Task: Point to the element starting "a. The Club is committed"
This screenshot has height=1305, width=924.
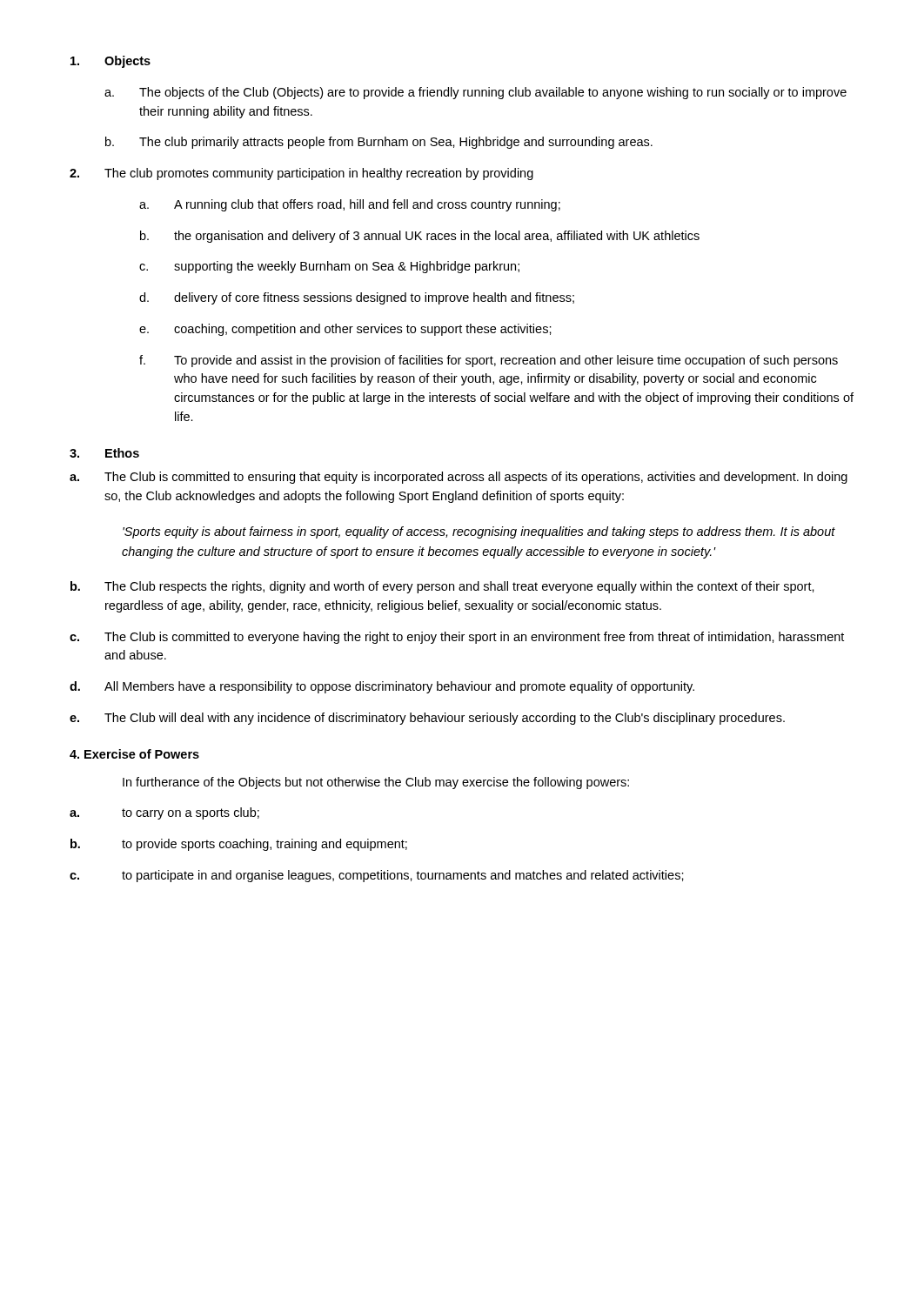Action: [462, 487]
